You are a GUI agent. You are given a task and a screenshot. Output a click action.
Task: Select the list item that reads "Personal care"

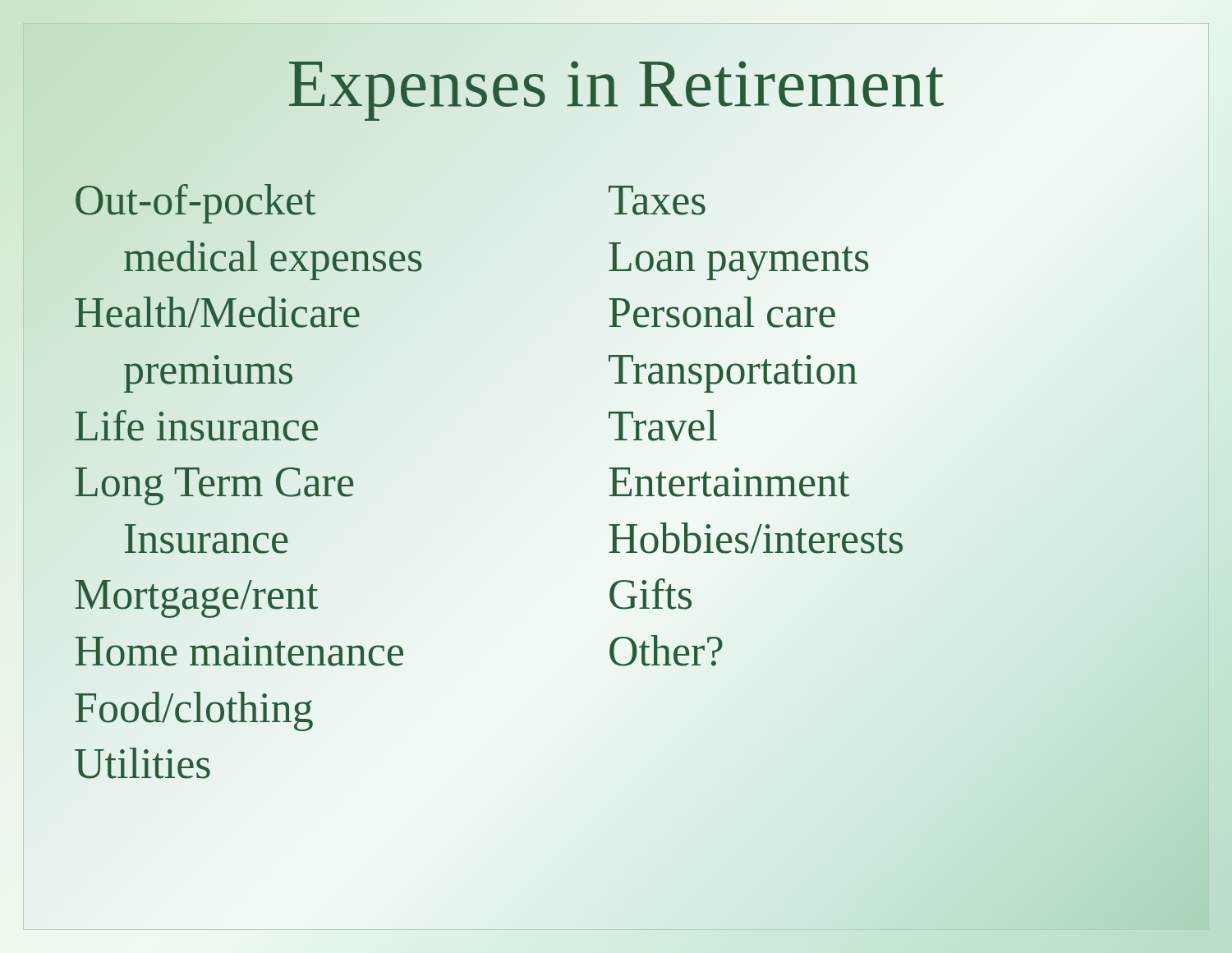(x=722, y=313)
